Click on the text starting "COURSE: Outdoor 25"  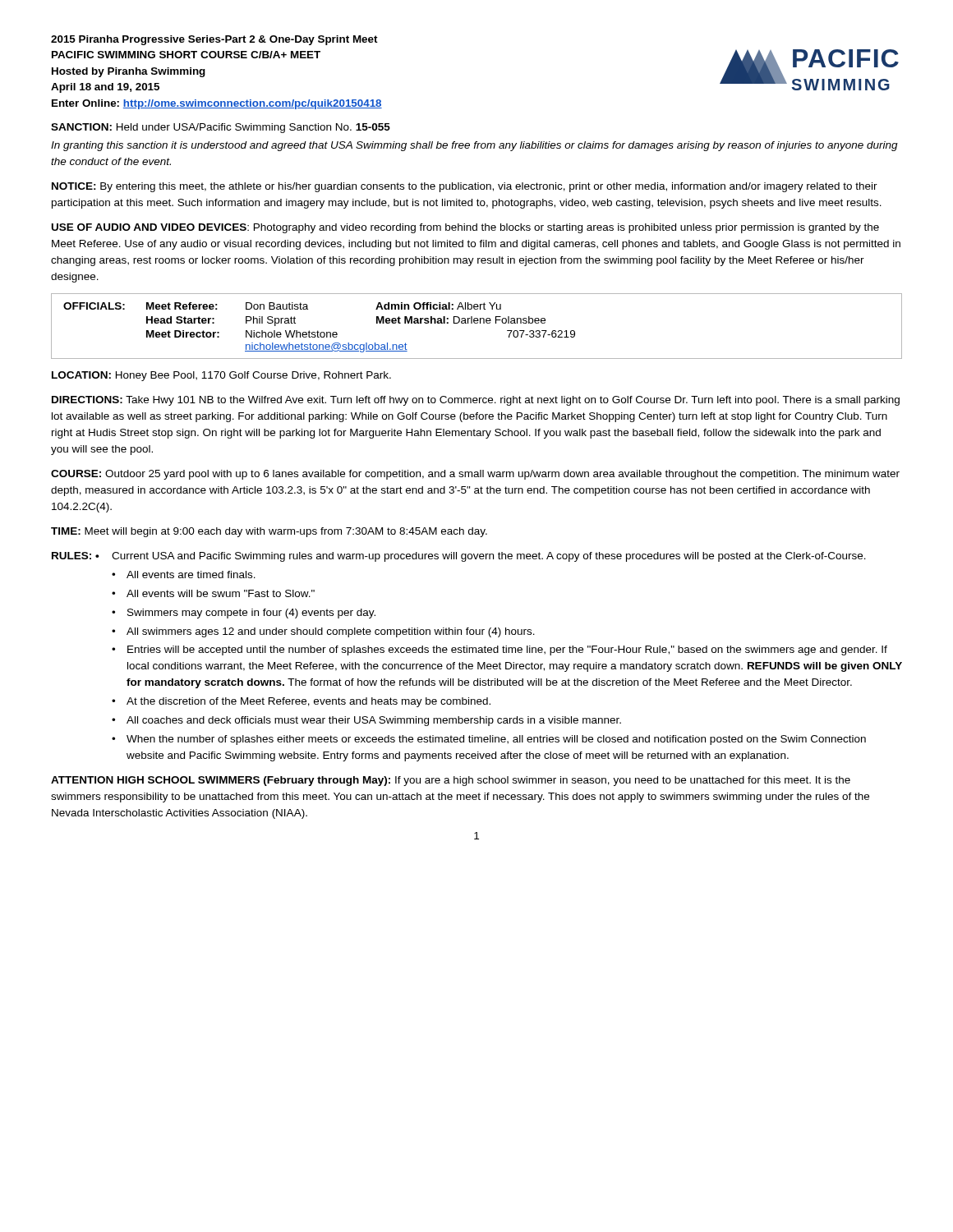coord(476,490)
